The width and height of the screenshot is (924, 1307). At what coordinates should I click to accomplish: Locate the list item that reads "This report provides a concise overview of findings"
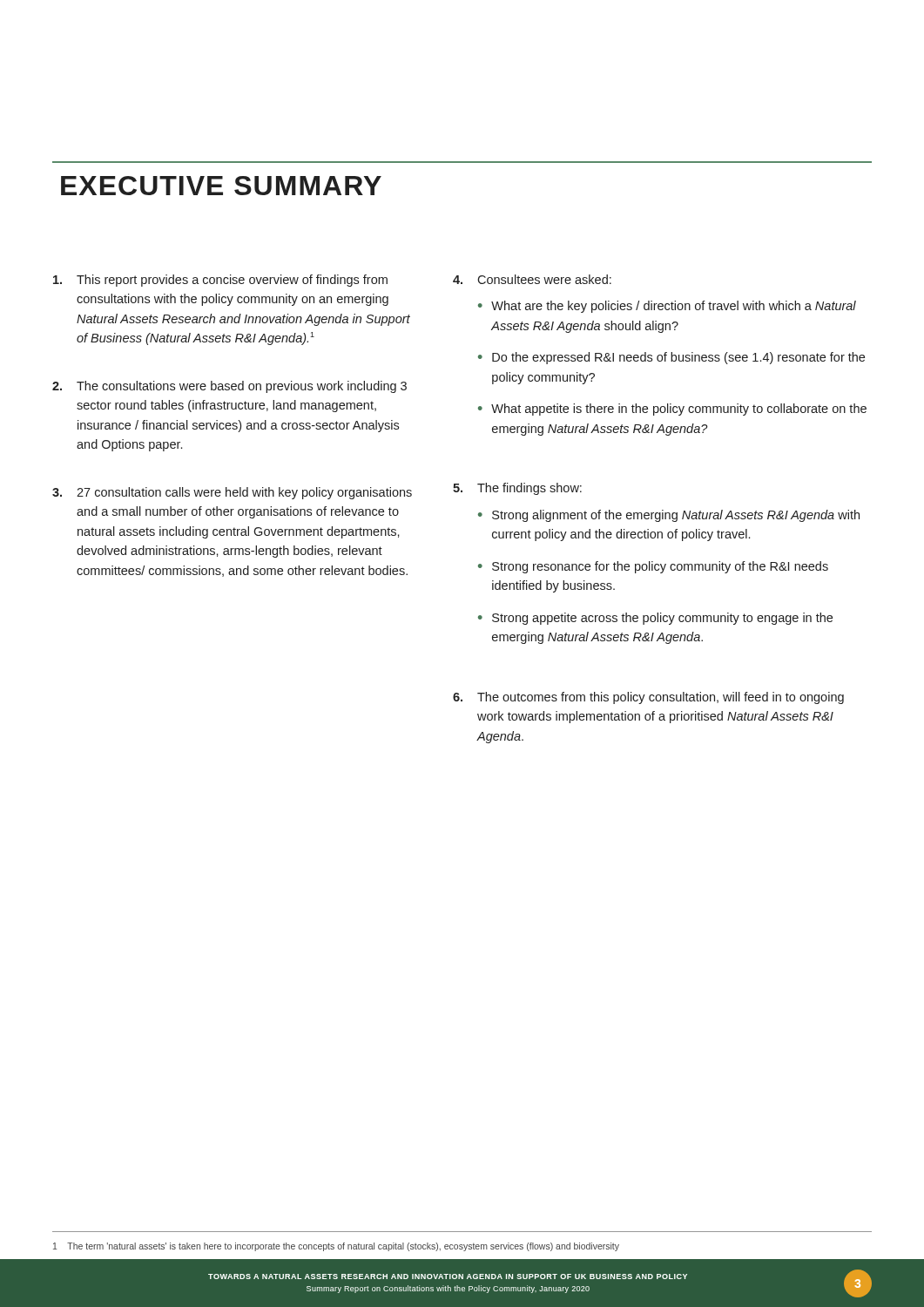point(235,309)
